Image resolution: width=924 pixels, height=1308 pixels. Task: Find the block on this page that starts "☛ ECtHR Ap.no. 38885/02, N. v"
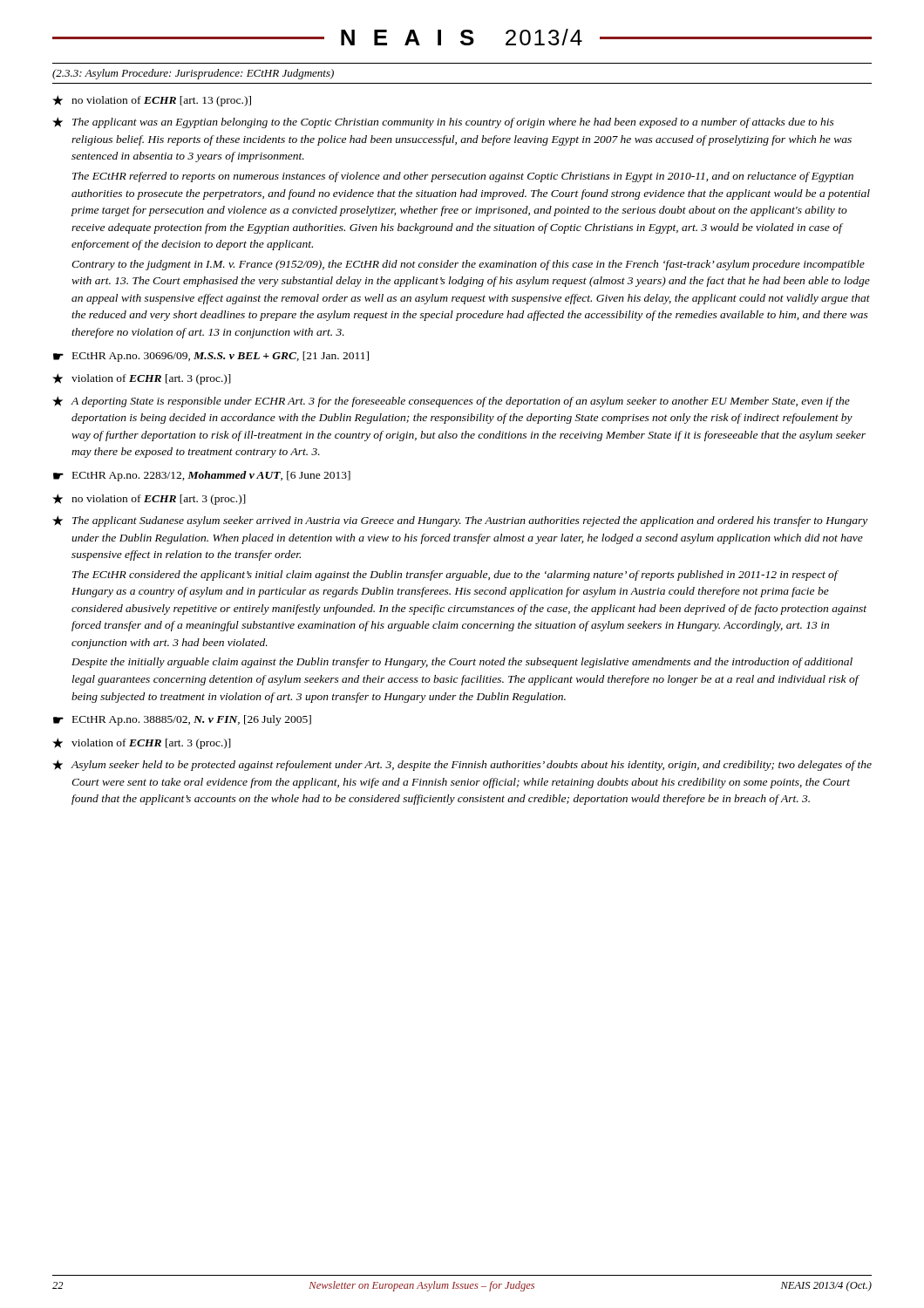tap(182, 720)
